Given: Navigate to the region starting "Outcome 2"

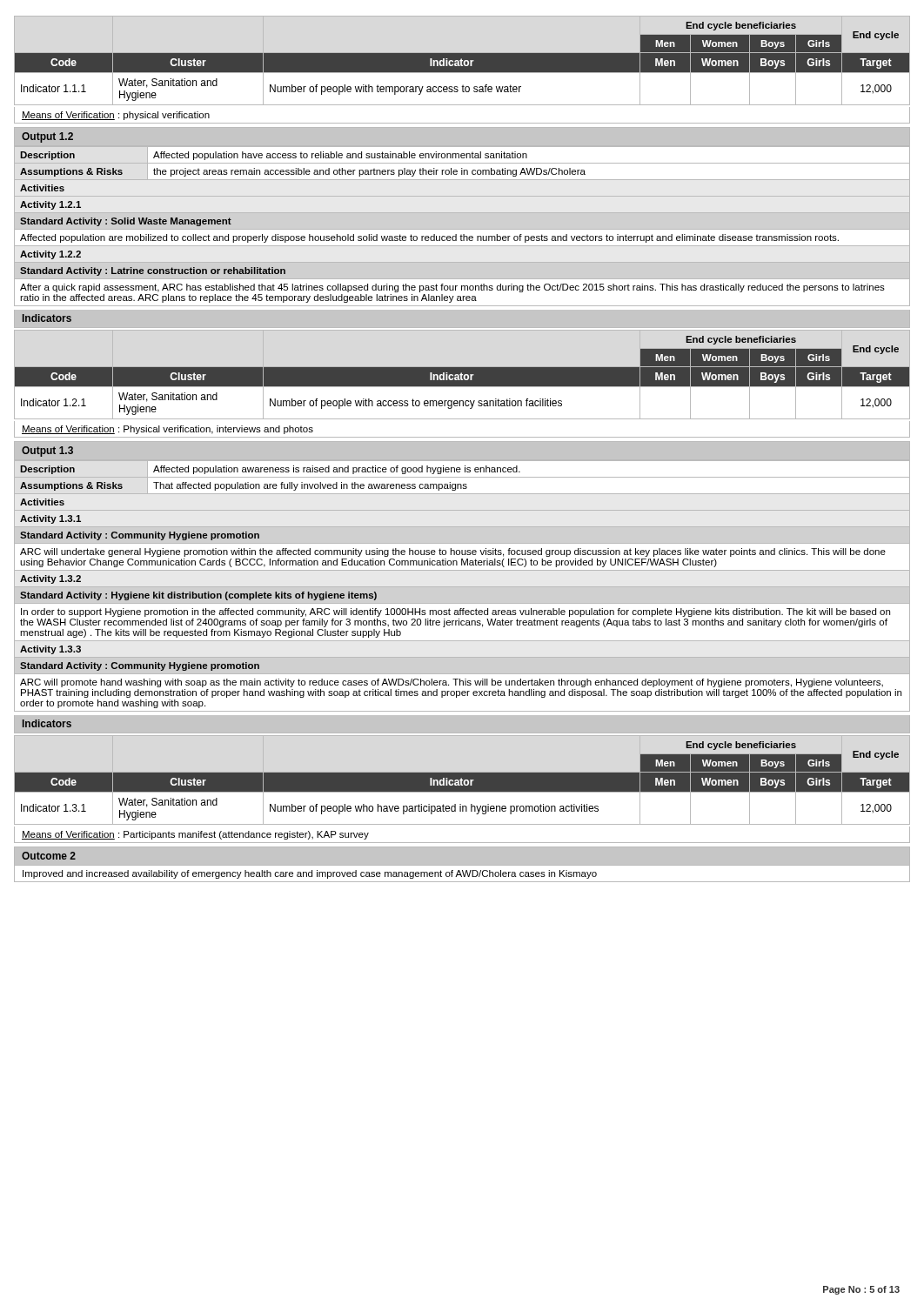Looking at the screenshot, I should [x=49, y=856].
